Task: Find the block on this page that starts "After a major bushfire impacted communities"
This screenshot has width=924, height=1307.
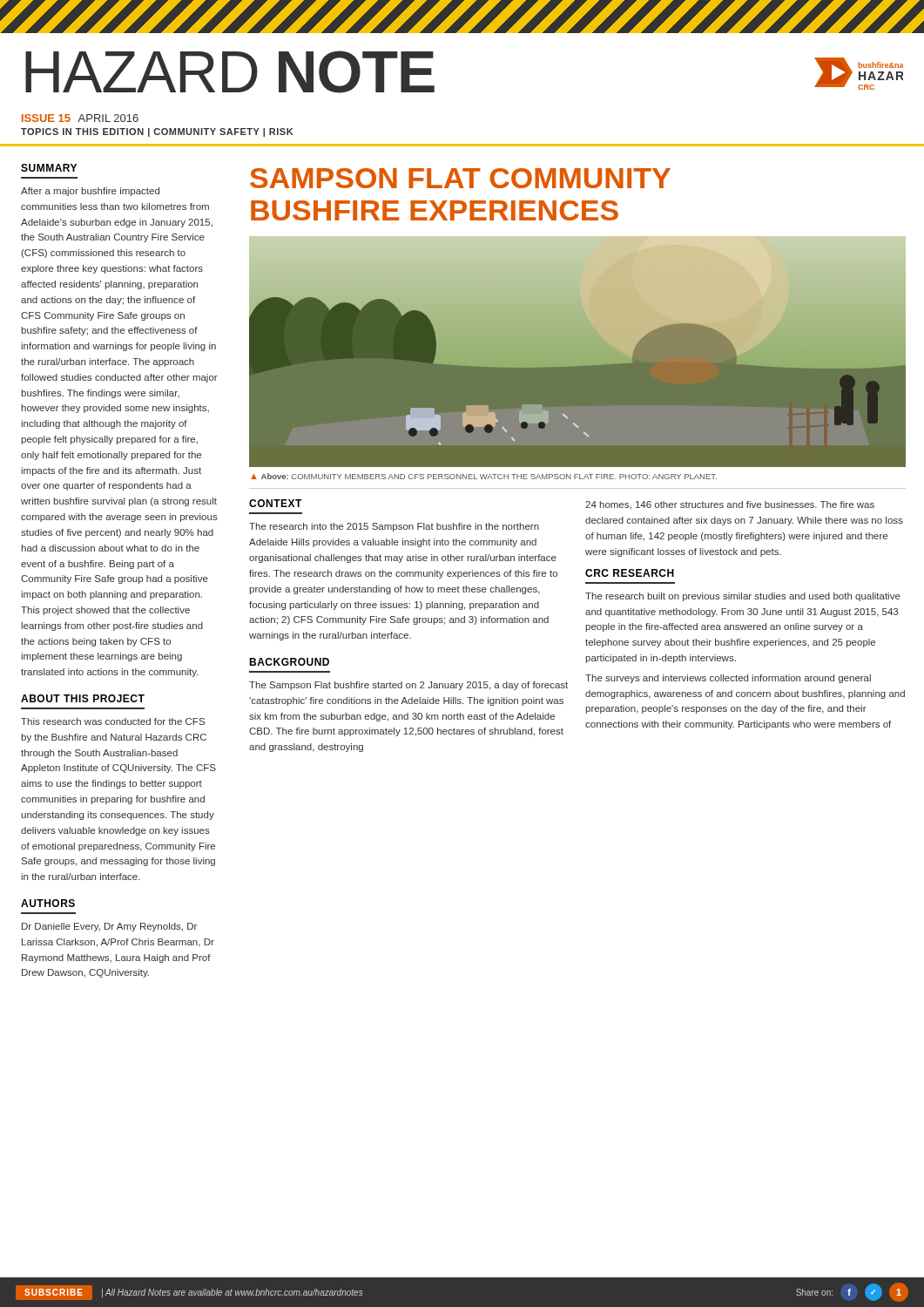Action: click(x=119, y=432)
